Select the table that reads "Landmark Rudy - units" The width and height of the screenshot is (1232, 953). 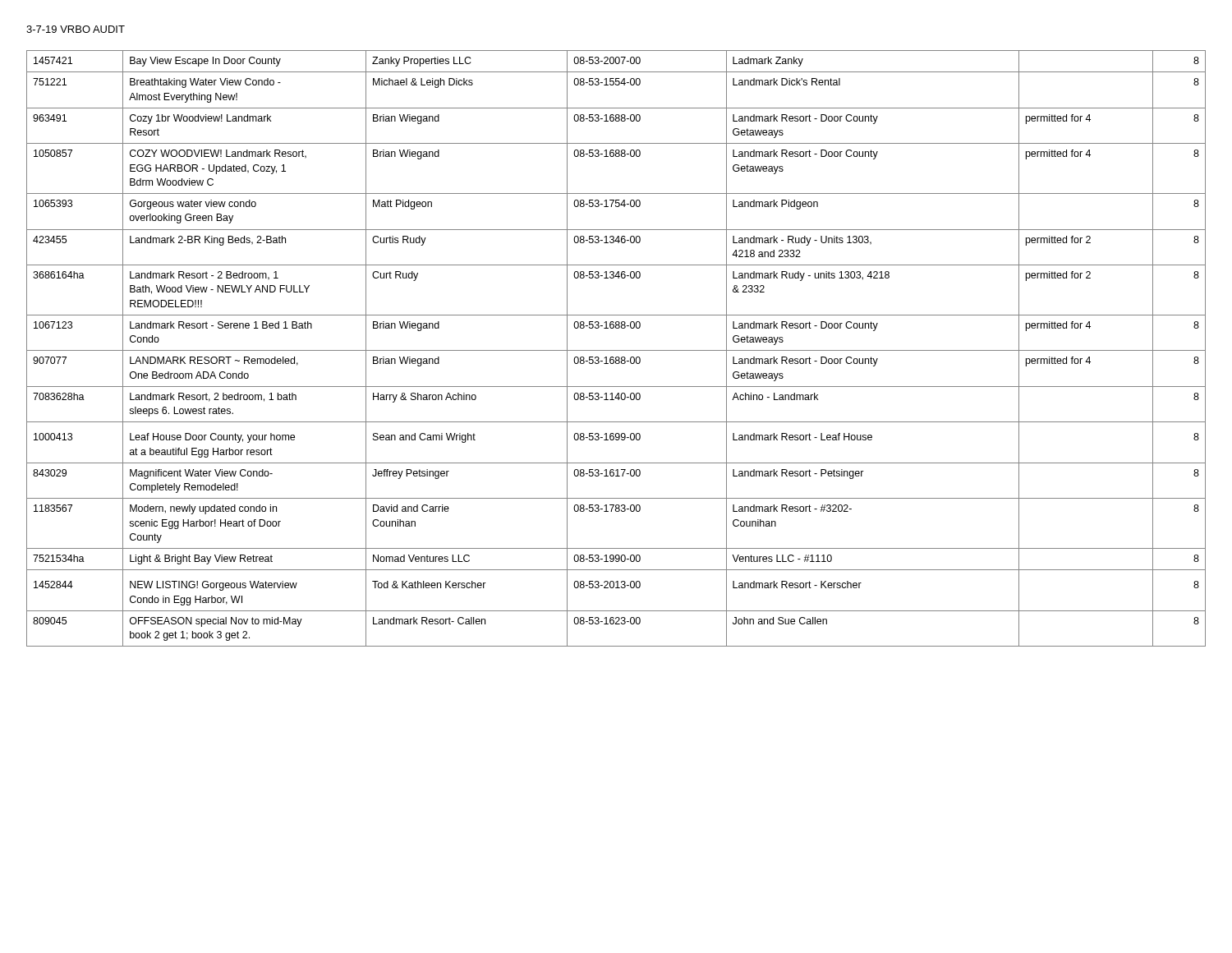tap(616, 348)
